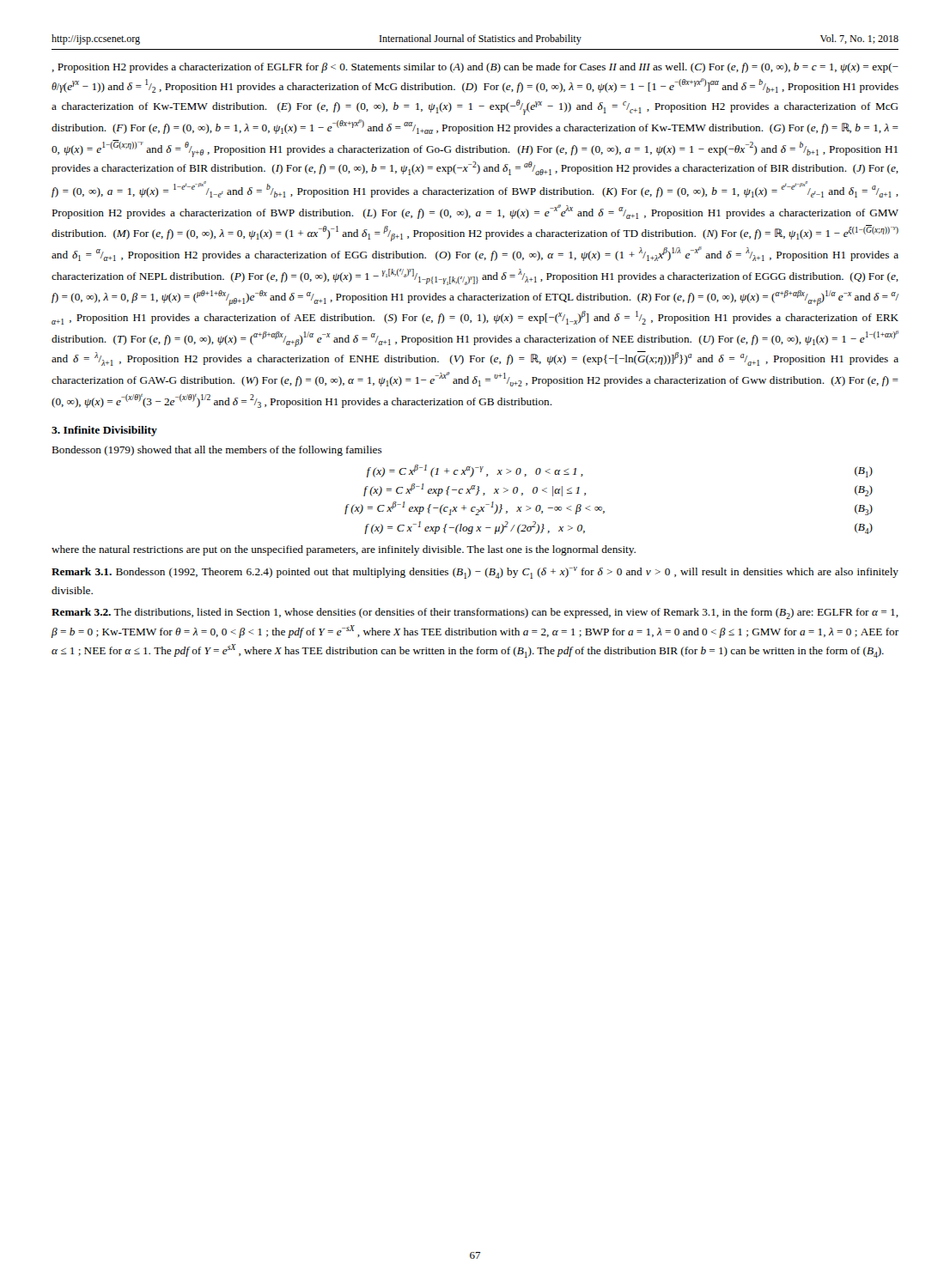This screenshot has width=950, height=1288.
Task: Where is the passage that starts "Remark 3.1. Bondesson (1992, Theorem"?
Action: pos(475,580)
